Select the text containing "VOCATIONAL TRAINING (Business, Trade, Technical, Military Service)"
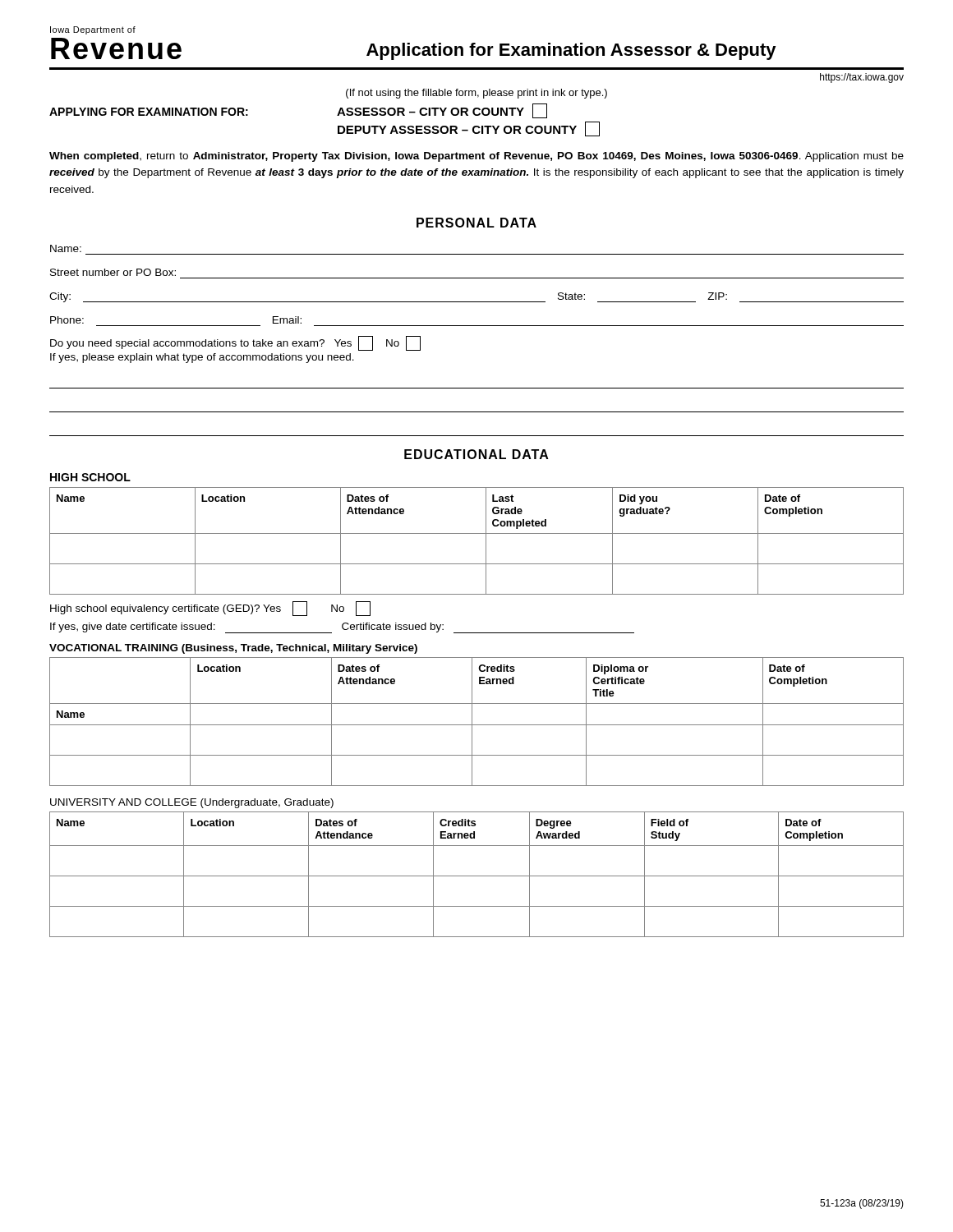The width and height of the screenshot is (953, 1232). [234, 647]
